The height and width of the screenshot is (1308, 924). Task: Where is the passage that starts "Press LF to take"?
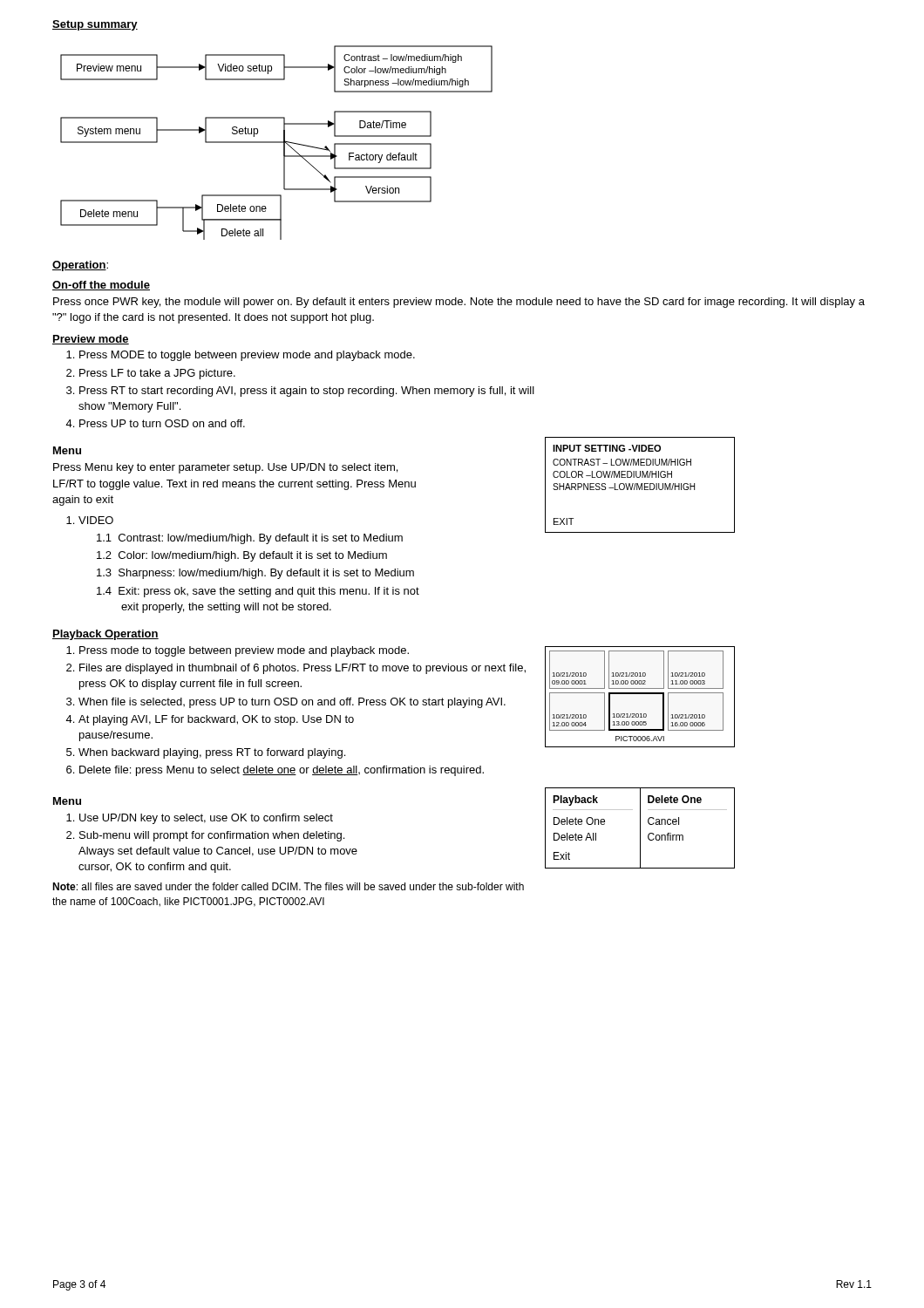click(x=157, y=372)
